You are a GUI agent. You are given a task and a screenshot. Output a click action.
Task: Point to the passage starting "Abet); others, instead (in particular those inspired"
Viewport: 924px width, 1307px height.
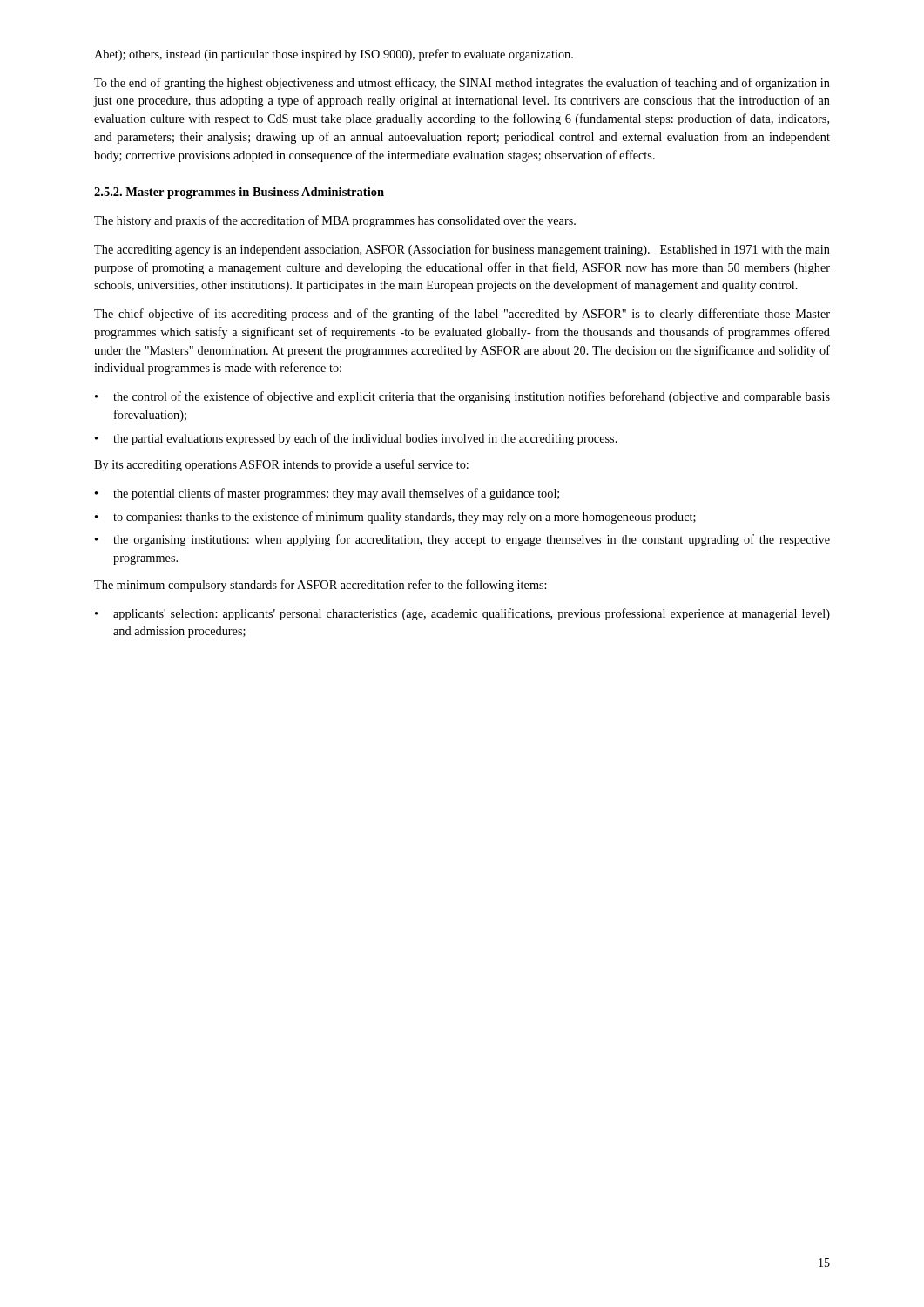[334, 54]
